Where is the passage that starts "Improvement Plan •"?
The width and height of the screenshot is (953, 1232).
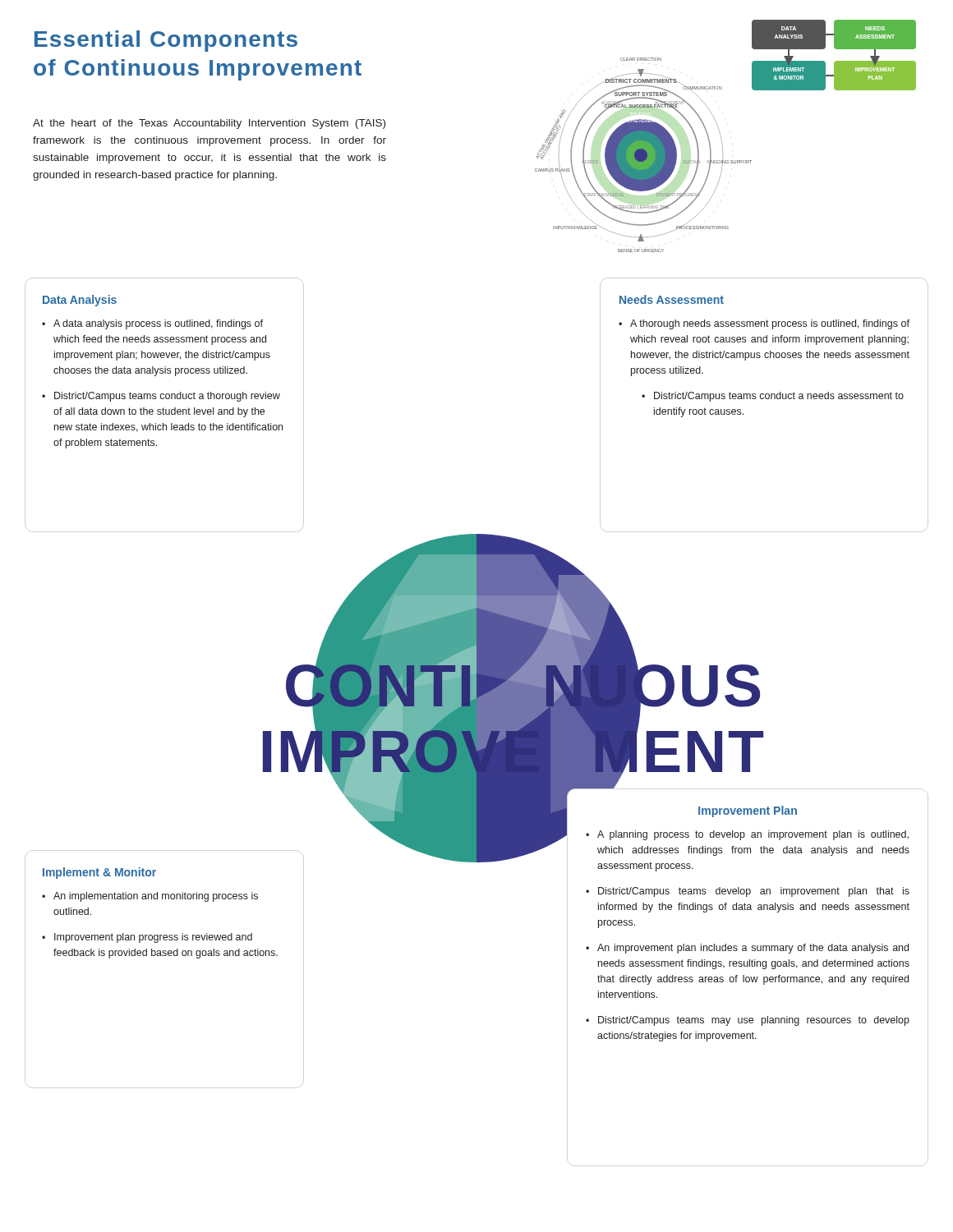tap(748, 811)
